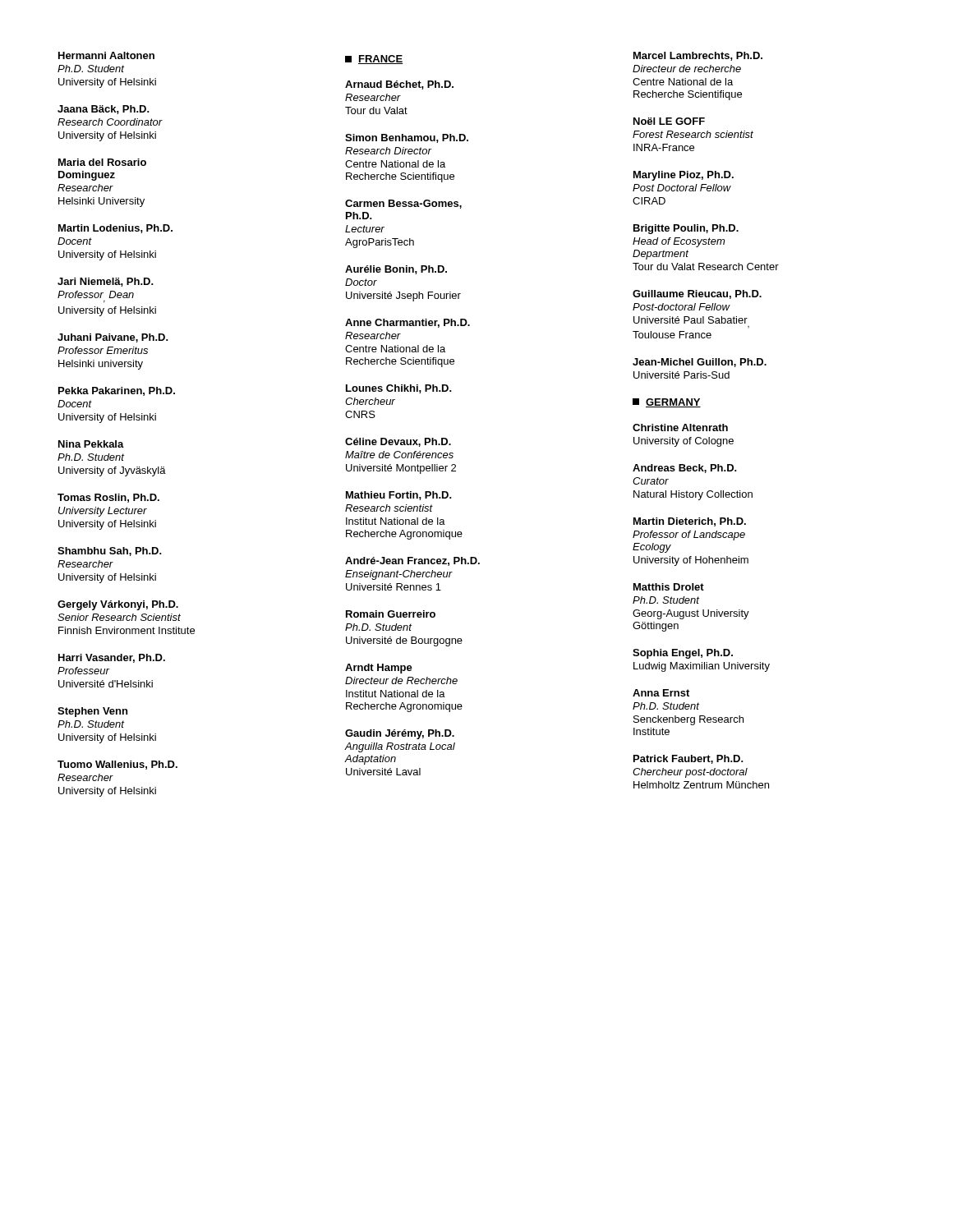This screenshot has width=953, height=1232.
Task: Find the block on this page that starts "Jaana Bäck, Ph.D. Research Coordinator University of"
Action: pos(104,110)
